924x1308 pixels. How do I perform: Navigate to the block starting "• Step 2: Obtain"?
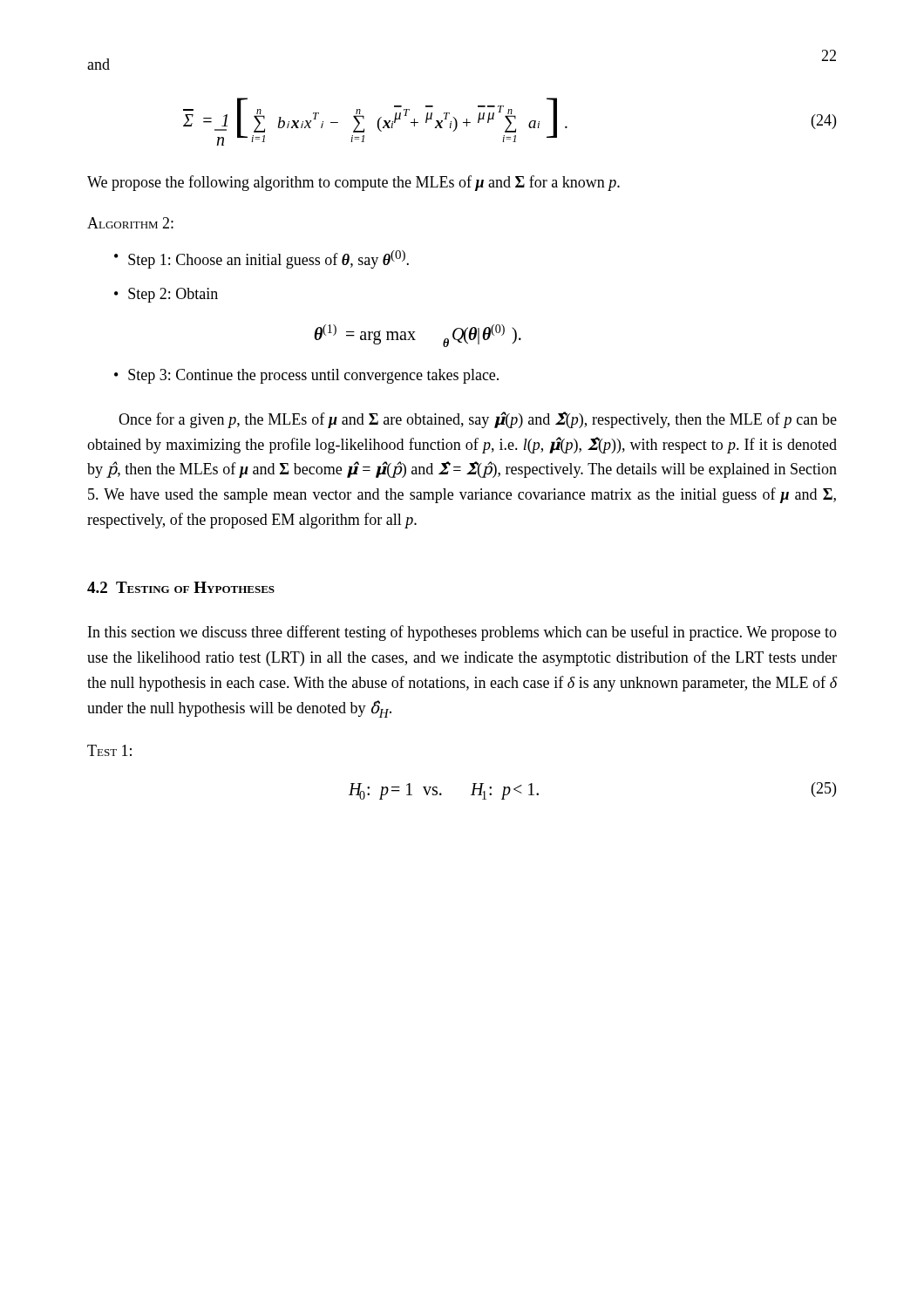(166, 295)
